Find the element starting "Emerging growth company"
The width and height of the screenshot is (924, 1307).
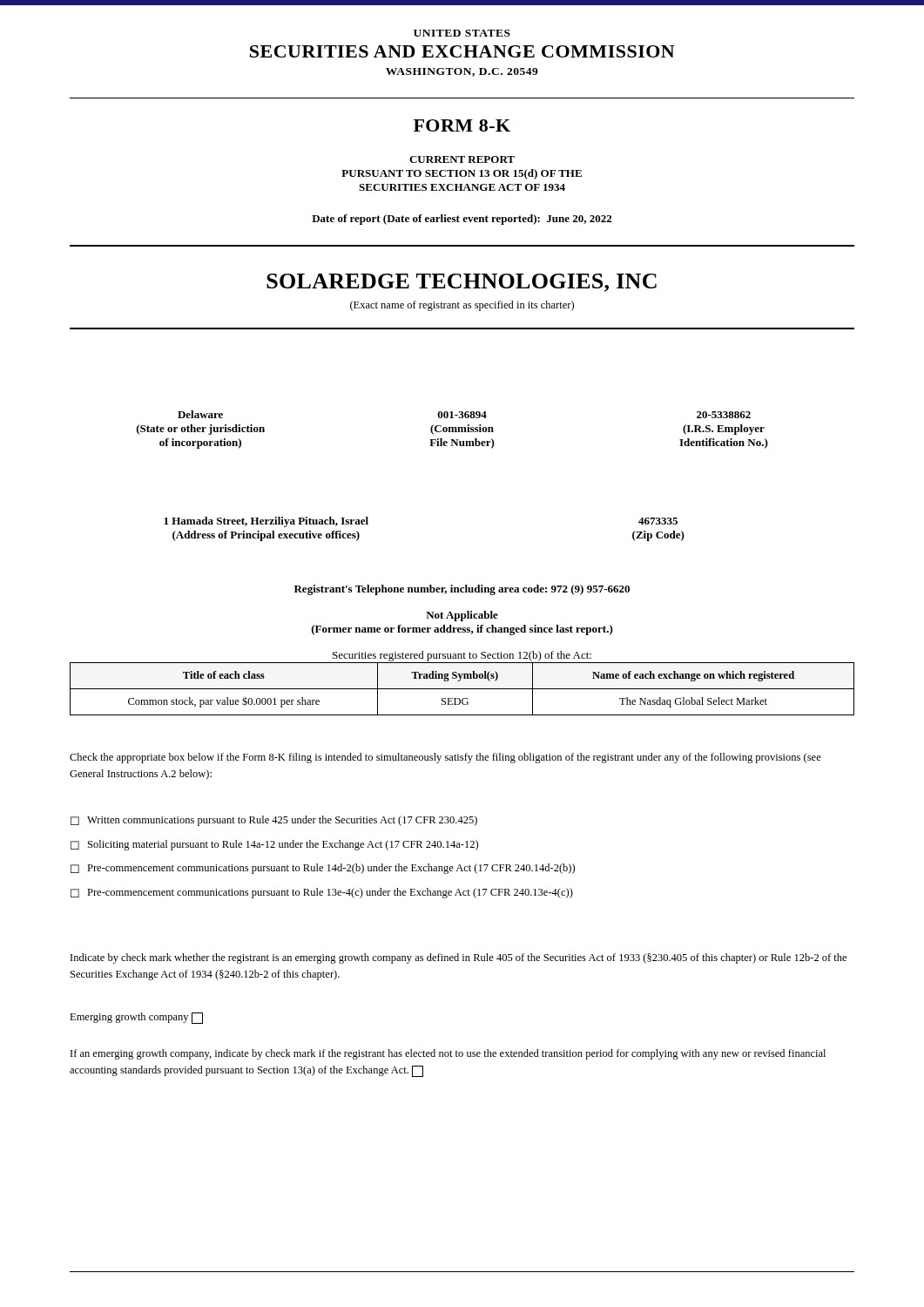pyautogui.click(x=136, y=1017)
